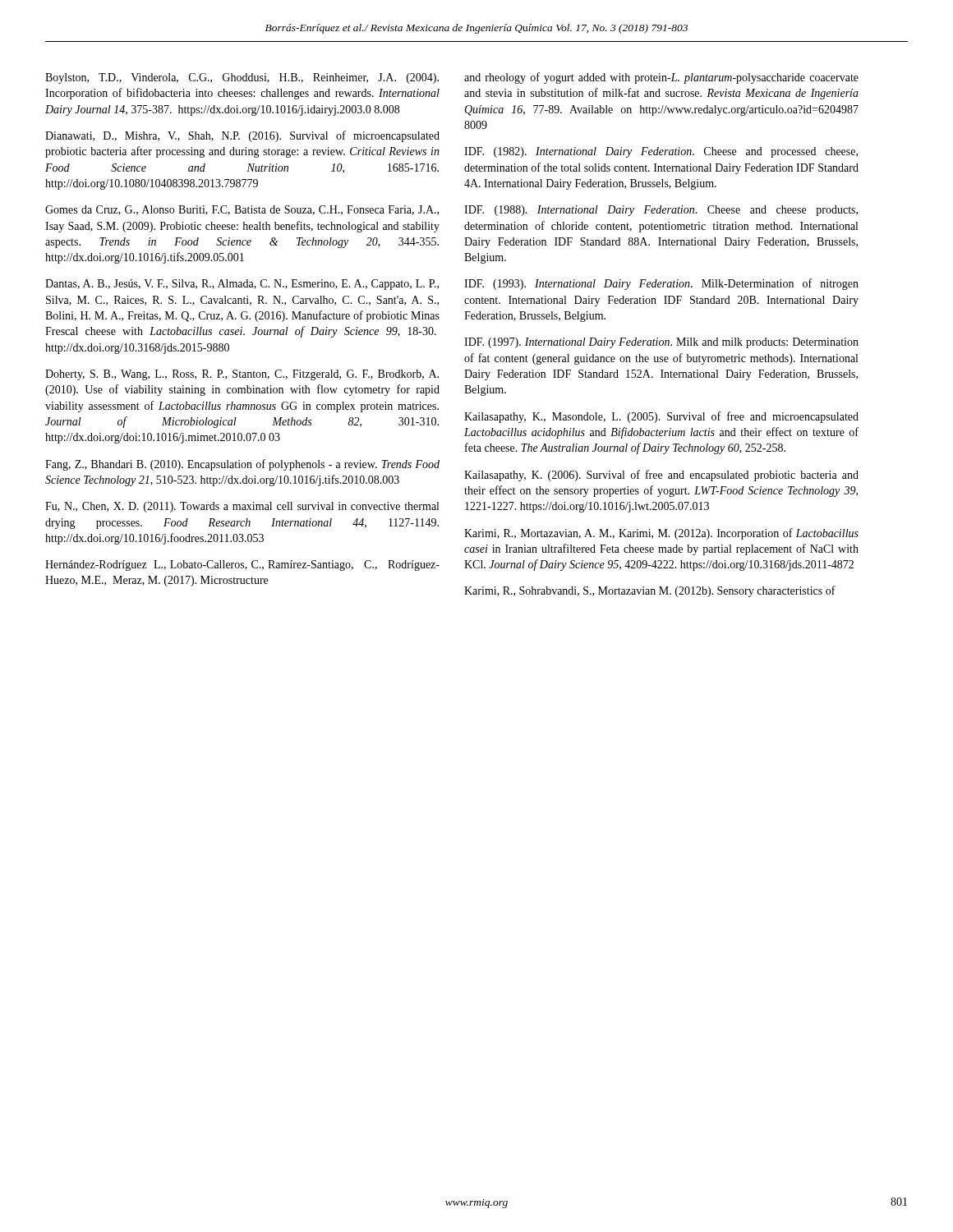953x1232 pixels.
Task: Select the text block starting "and rheology of"
Action: click(661, 102)
